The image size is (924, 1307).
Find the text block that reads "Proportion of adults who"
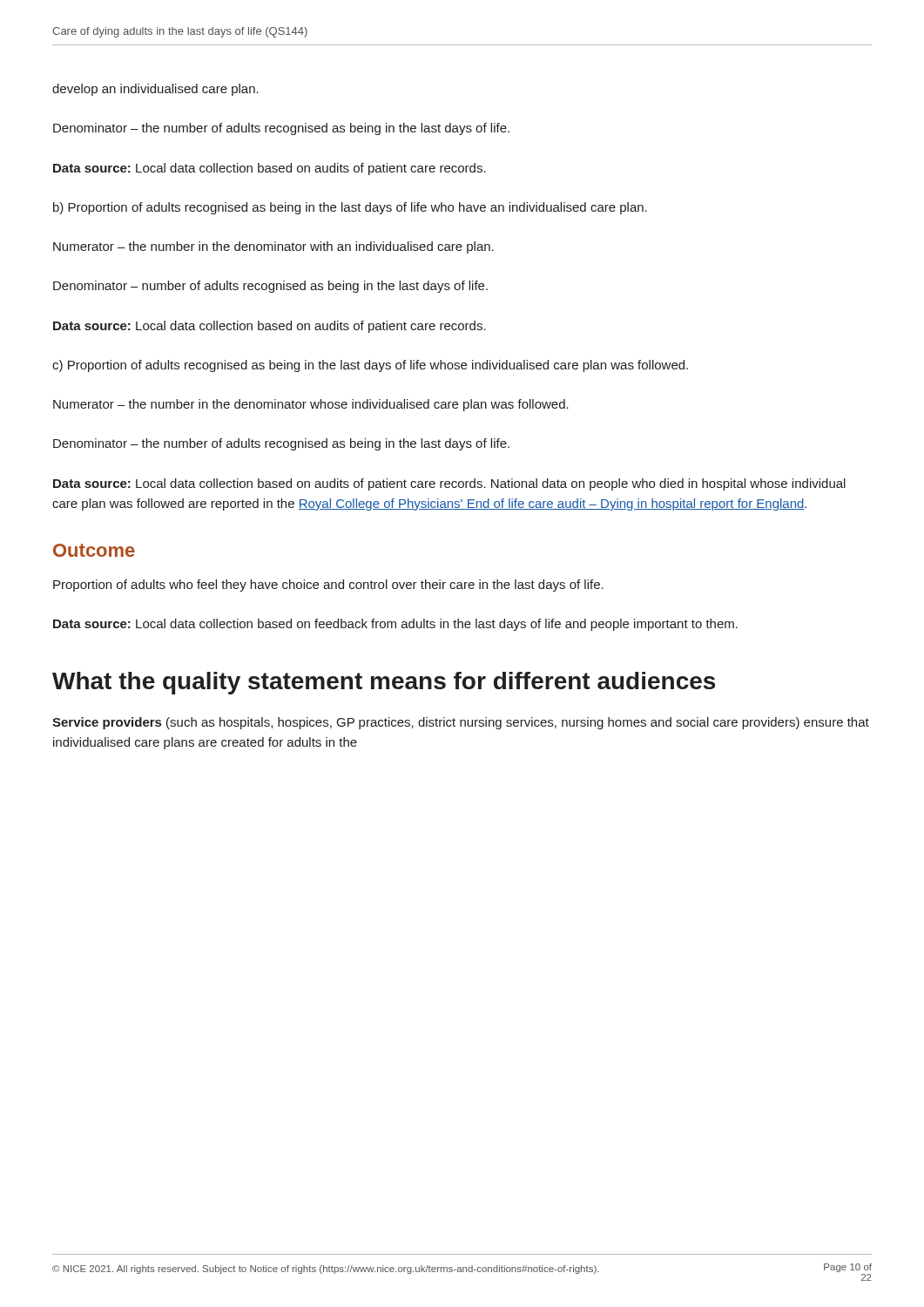pos(328,584)
